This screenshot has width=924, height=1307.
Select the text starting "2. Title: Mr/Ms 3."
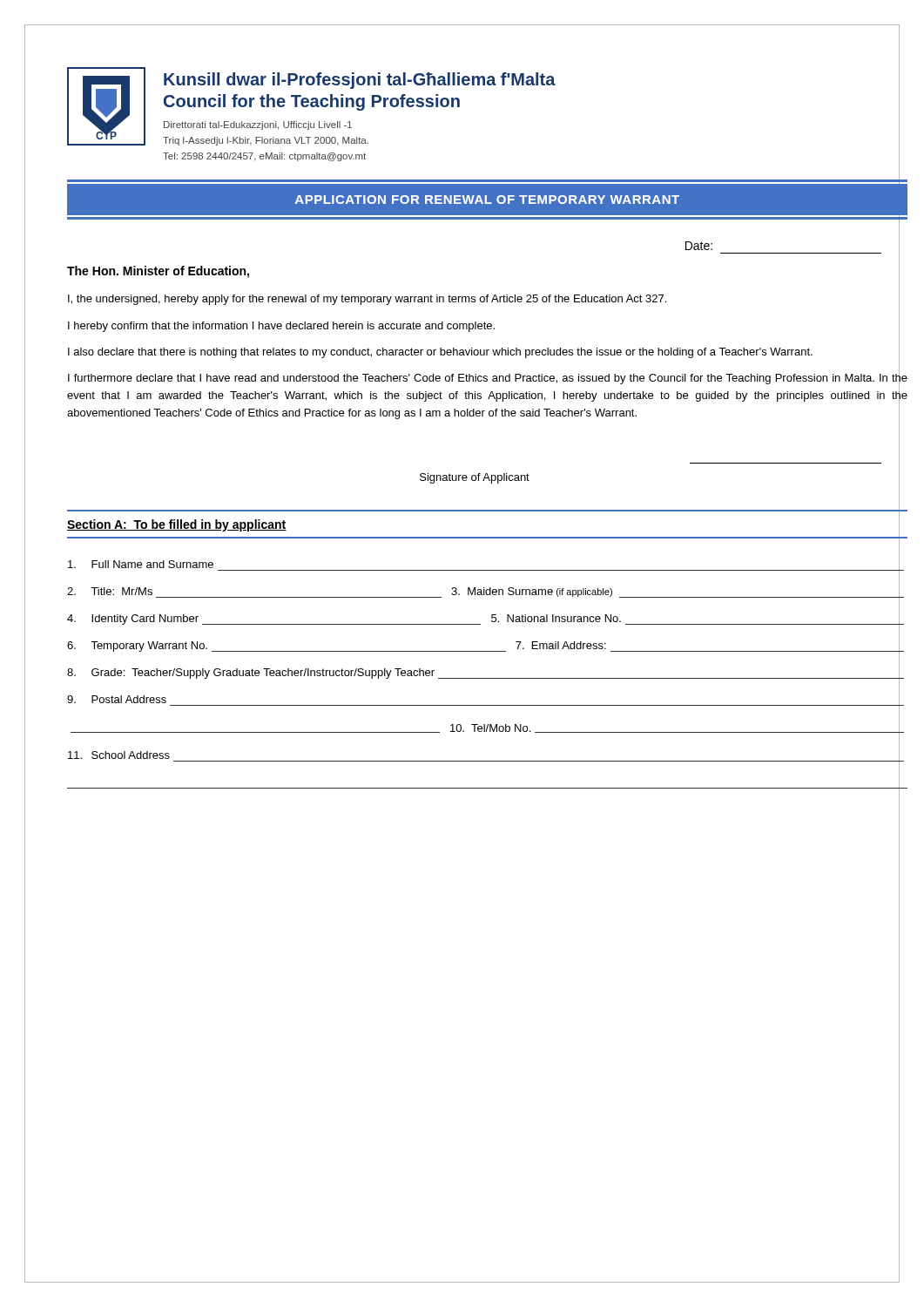click(487, 591)
